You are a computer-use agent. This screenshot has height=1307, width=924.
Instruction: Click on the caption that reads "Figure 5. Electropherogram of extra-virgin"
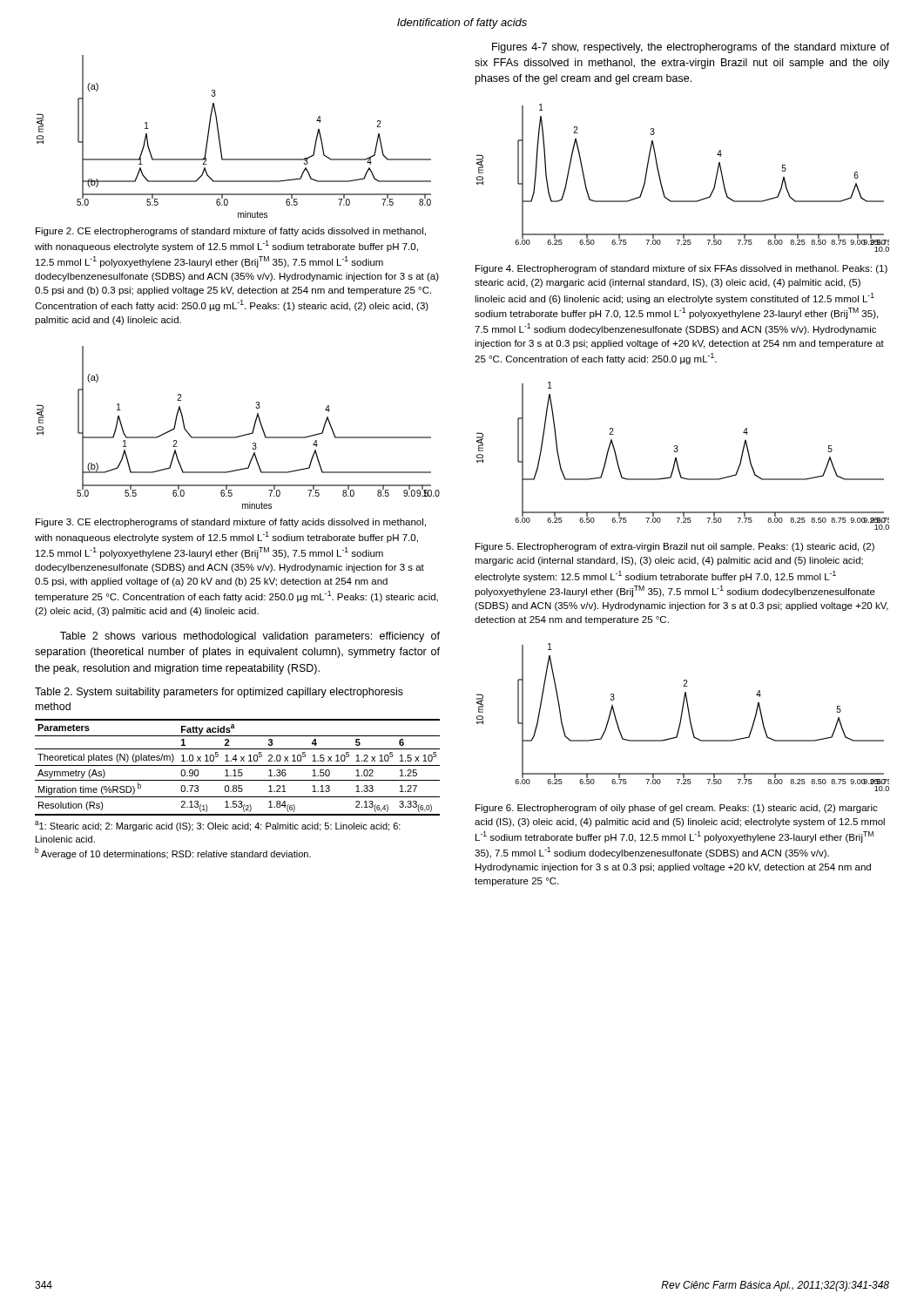pyautogui.click(x=682, y=583)
